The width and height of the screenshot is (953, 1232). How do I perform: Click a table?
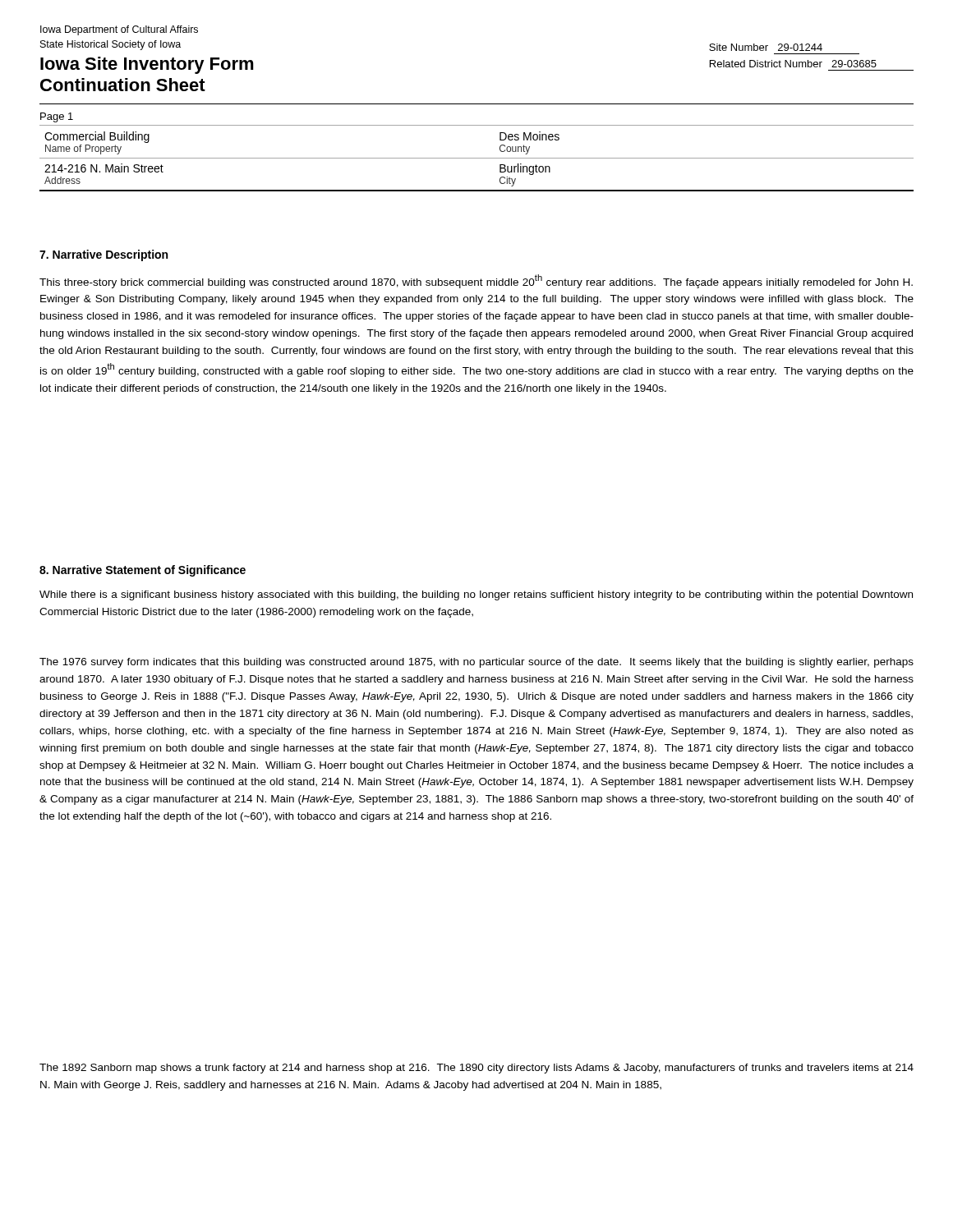pyautogui.click(x=476, y=159)
